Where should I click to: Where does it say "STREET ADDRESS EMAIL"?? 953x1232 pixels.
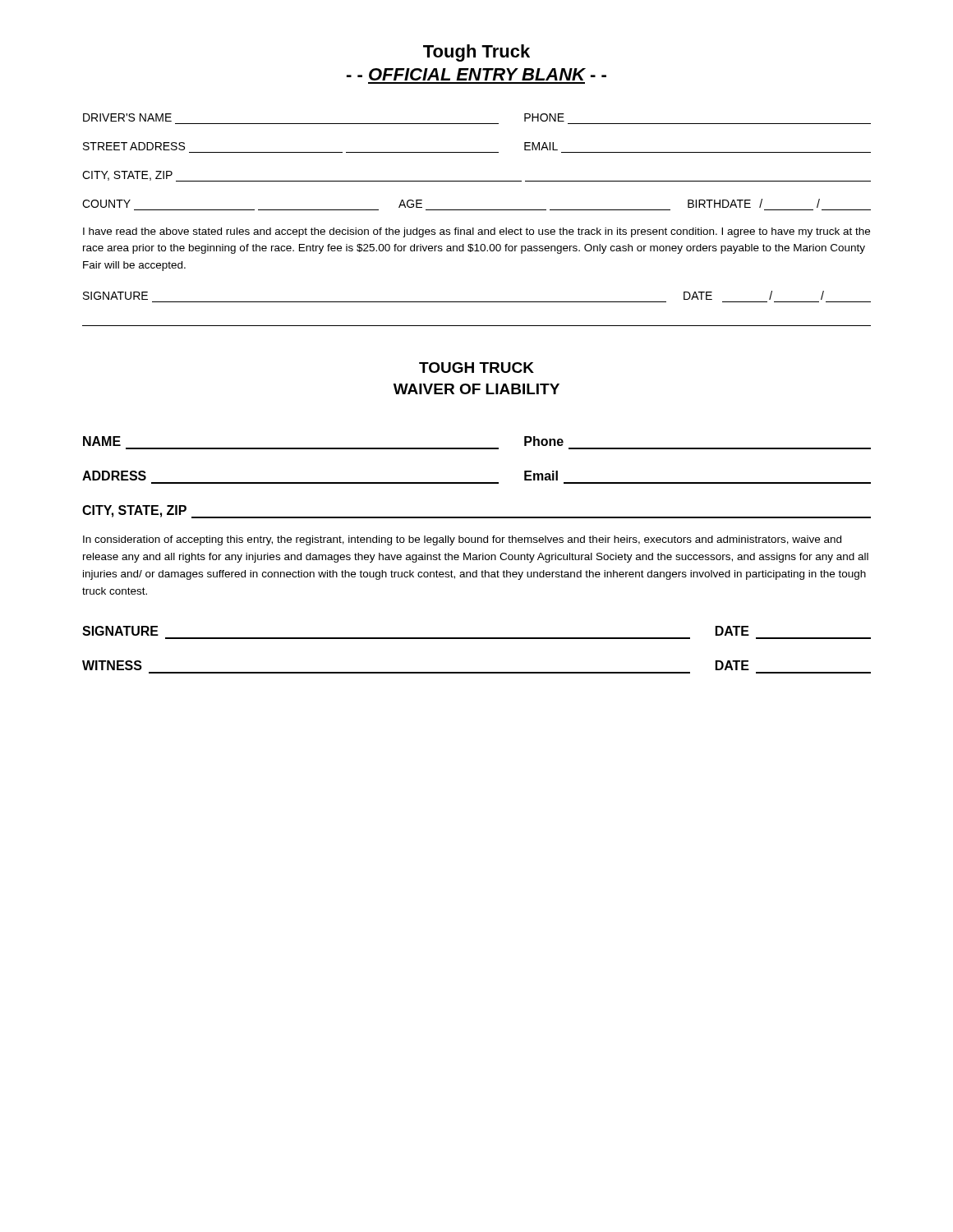476,145
